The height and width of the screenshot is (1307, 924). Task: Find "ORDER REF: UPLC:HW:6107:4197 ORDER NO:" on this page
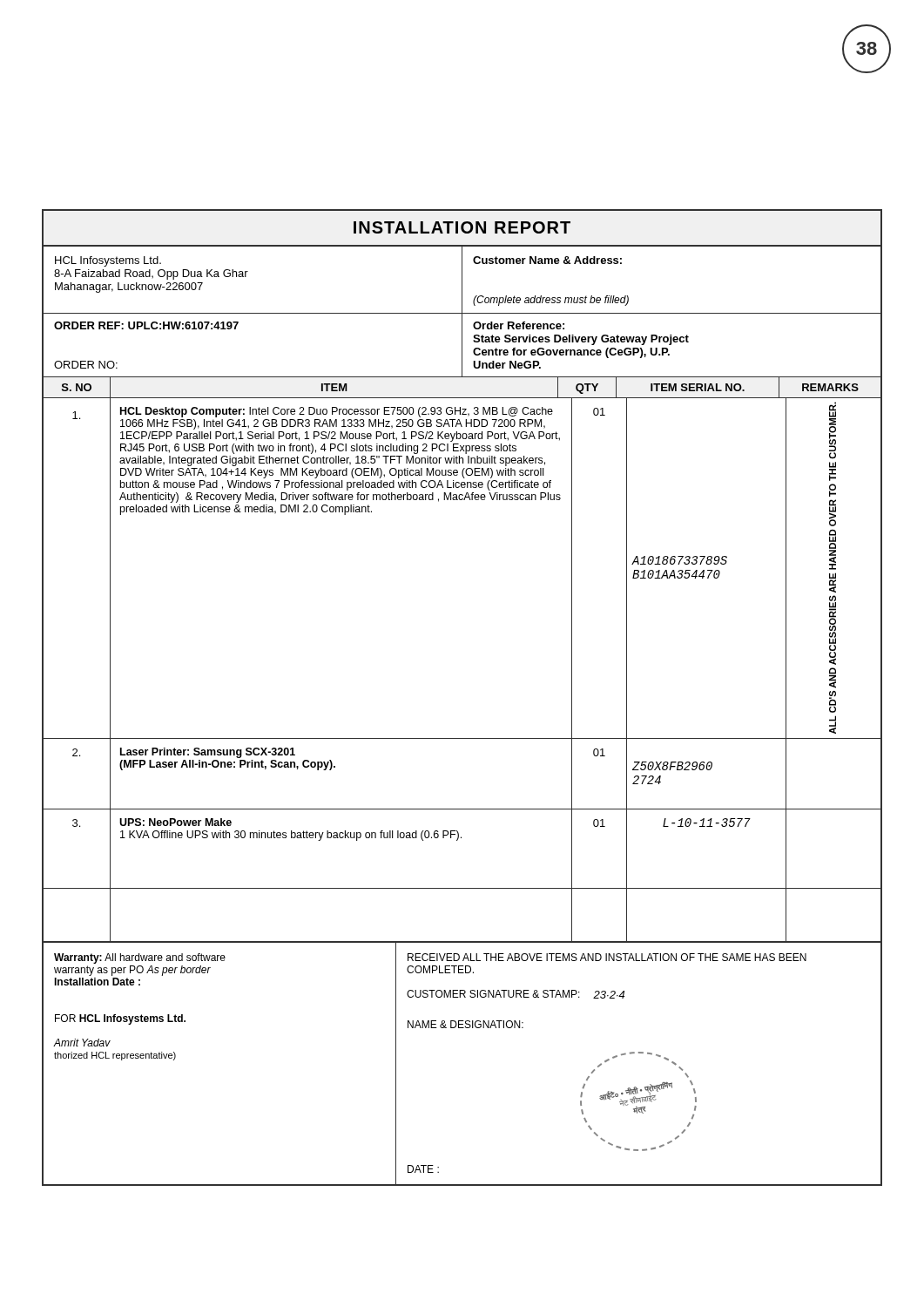pyautogui.click(x=146, y=325)
